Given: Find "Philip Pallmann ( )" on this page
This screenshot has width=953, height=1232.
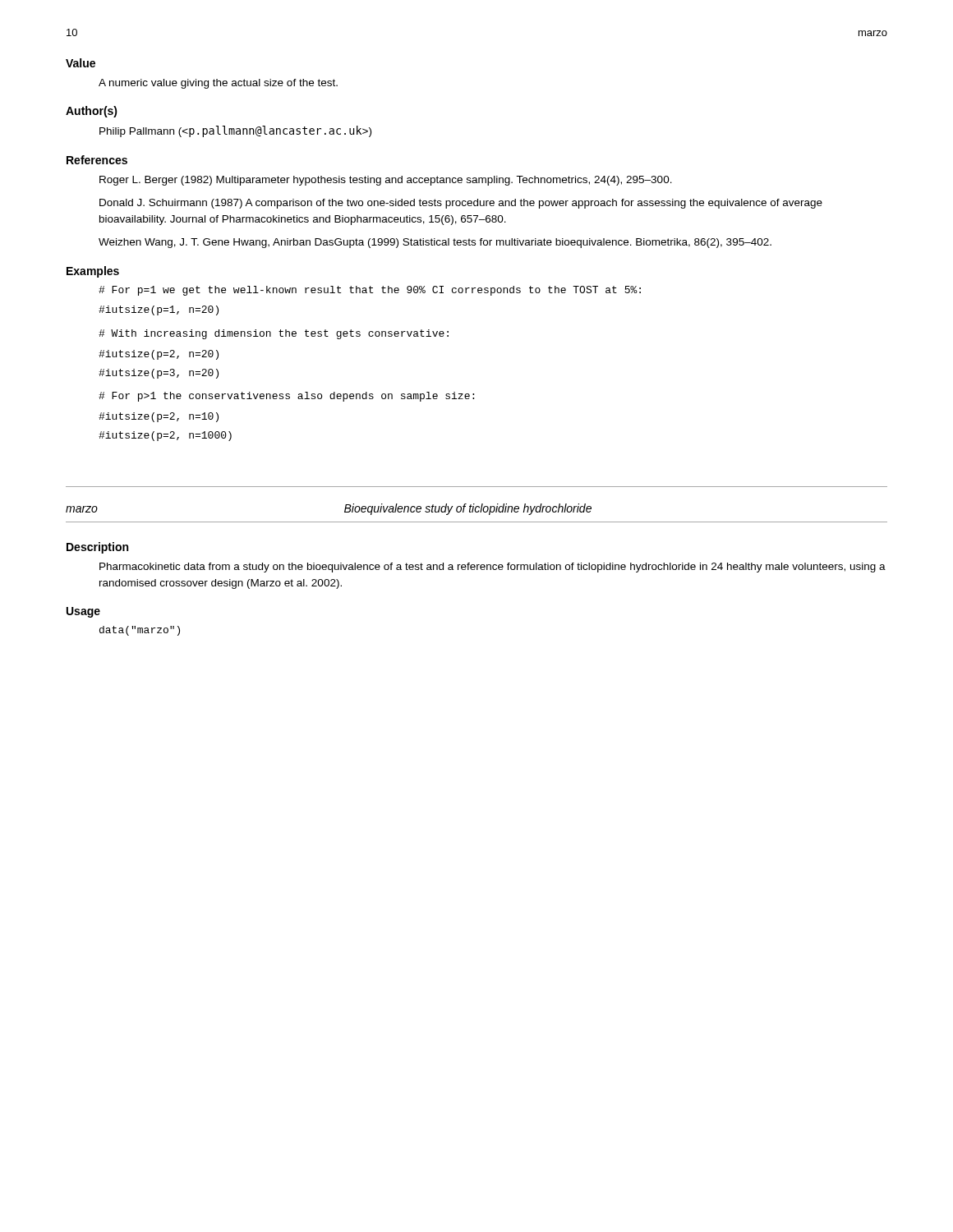Looking at the screenshot, I should [235, 131].
